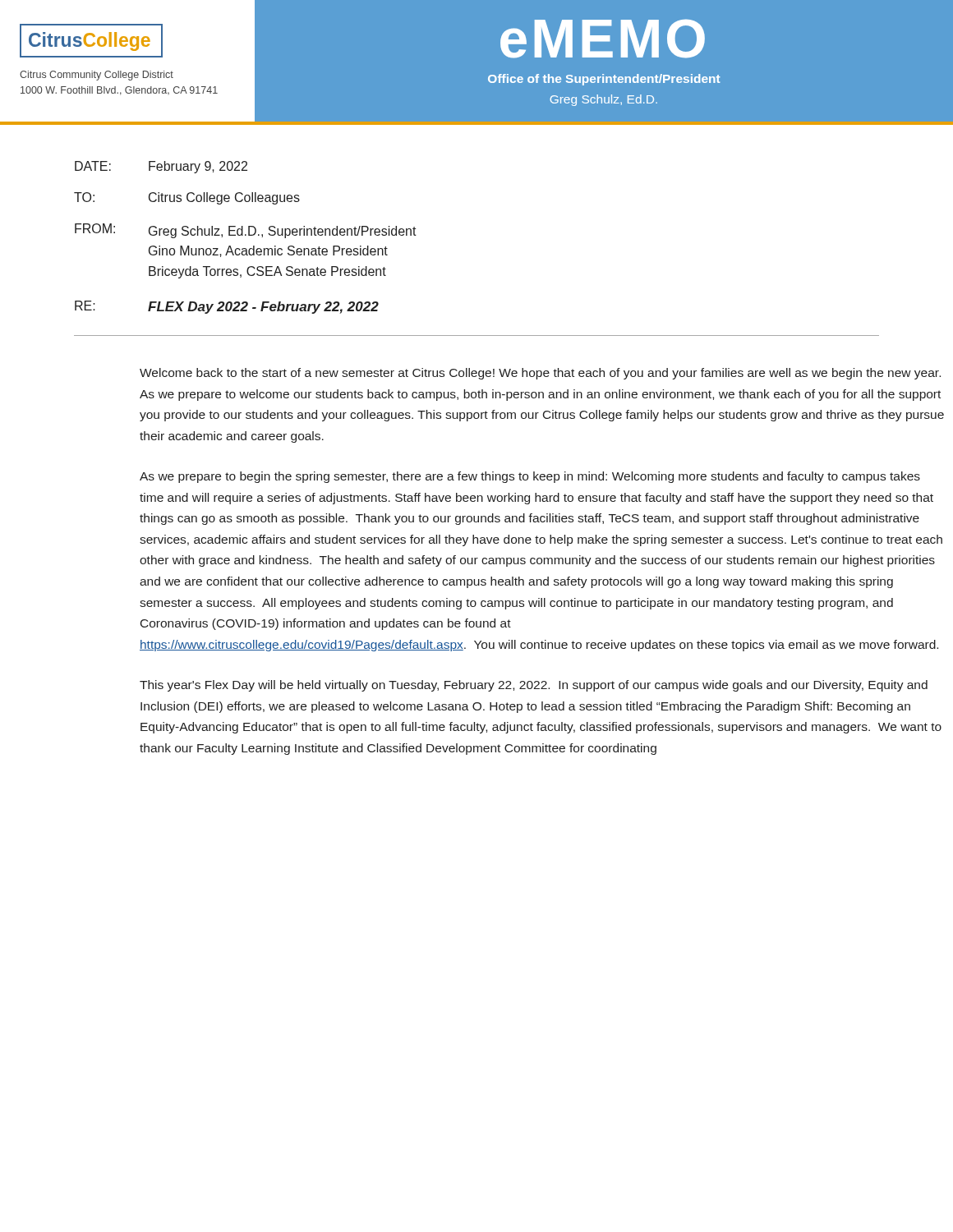The height and width of the screenshot is (1232, 953).
Task: Click the passage that begins "This year's Flex Day will"
Action: point(541,716)
